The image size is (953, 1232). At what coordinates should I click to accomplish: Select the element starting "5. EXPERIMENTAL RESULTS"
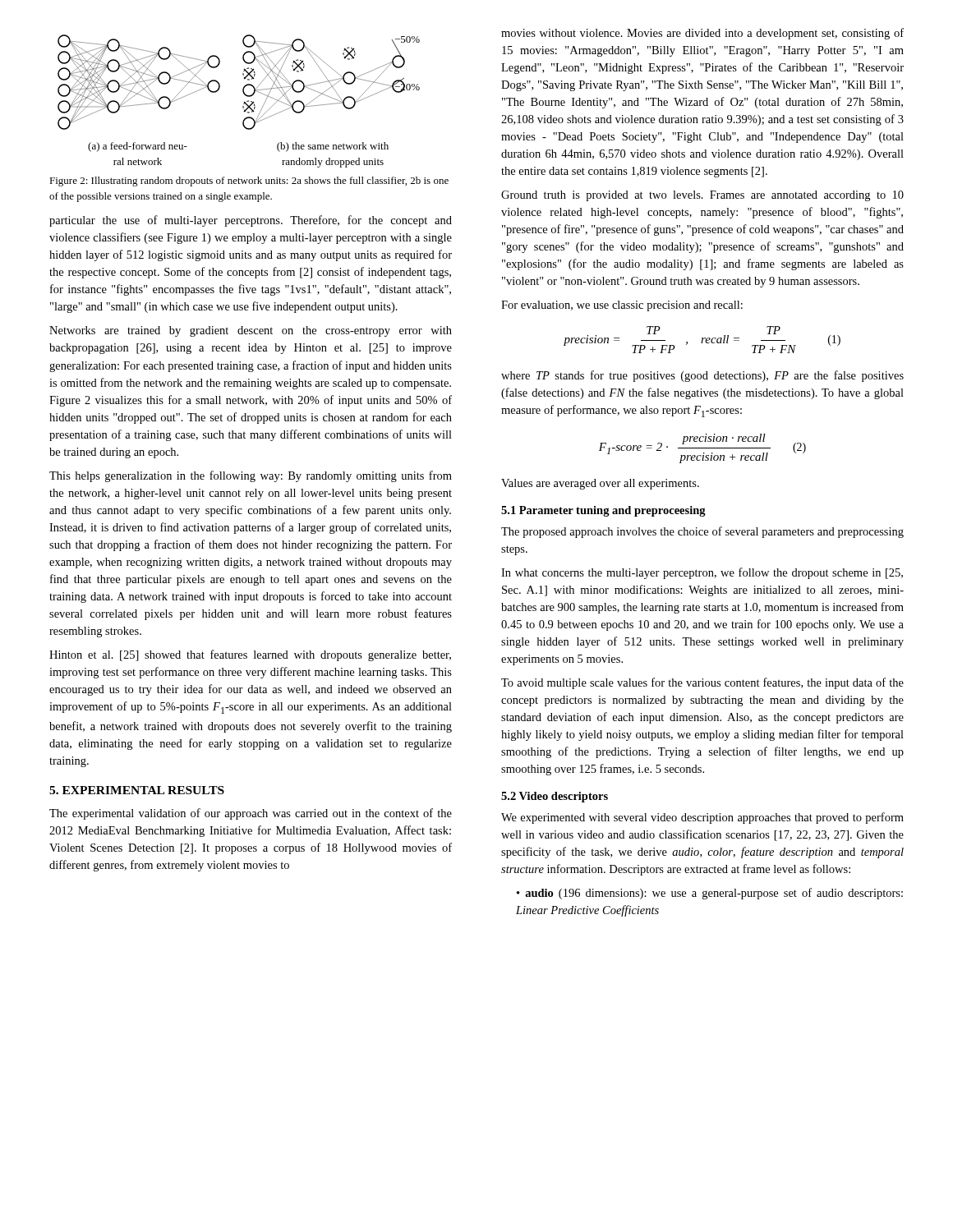point(137,790)
